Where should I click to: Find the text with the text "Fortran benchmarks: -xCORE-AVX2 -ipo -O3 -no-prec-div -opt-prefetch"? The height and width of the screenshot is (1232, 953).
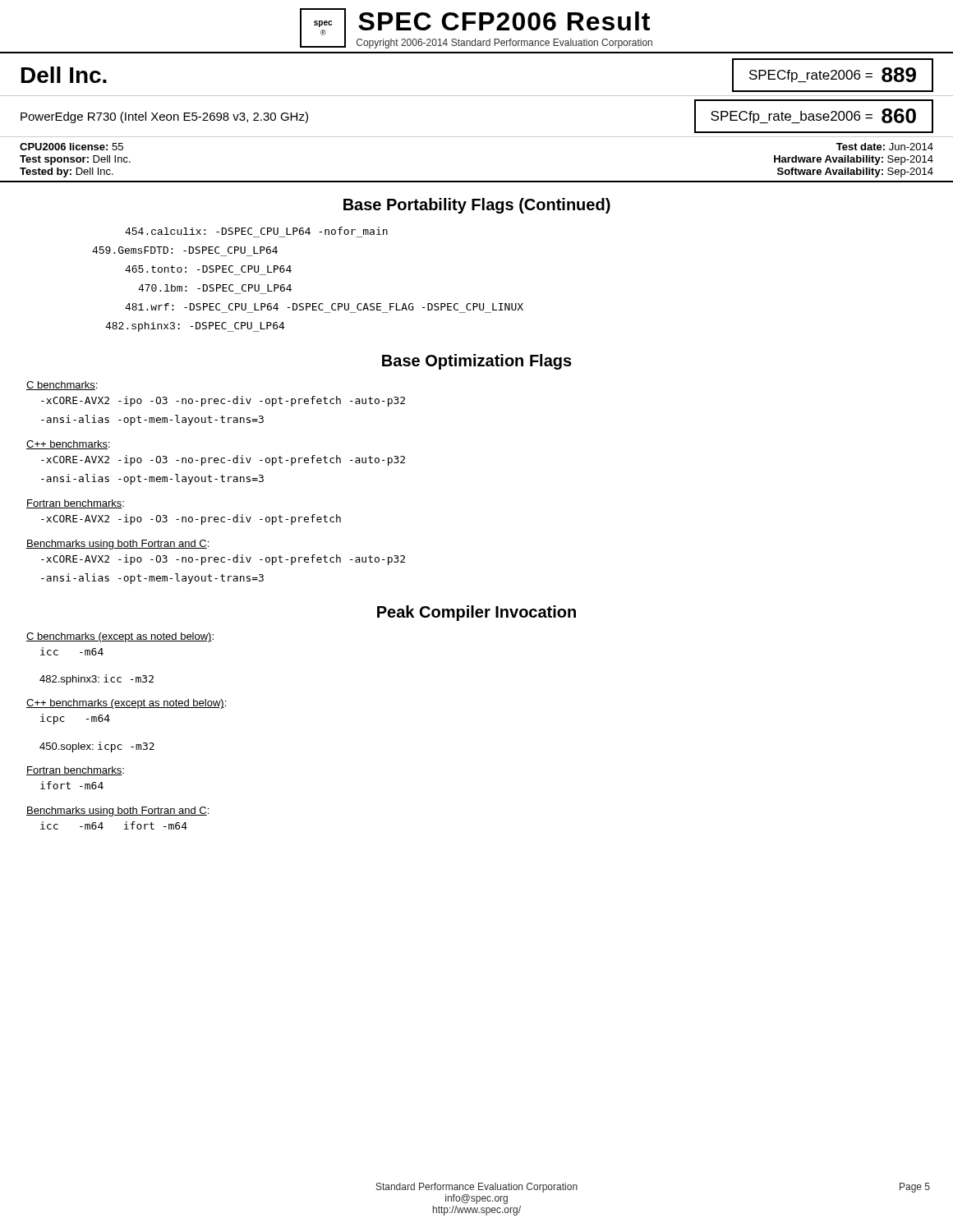75,504
